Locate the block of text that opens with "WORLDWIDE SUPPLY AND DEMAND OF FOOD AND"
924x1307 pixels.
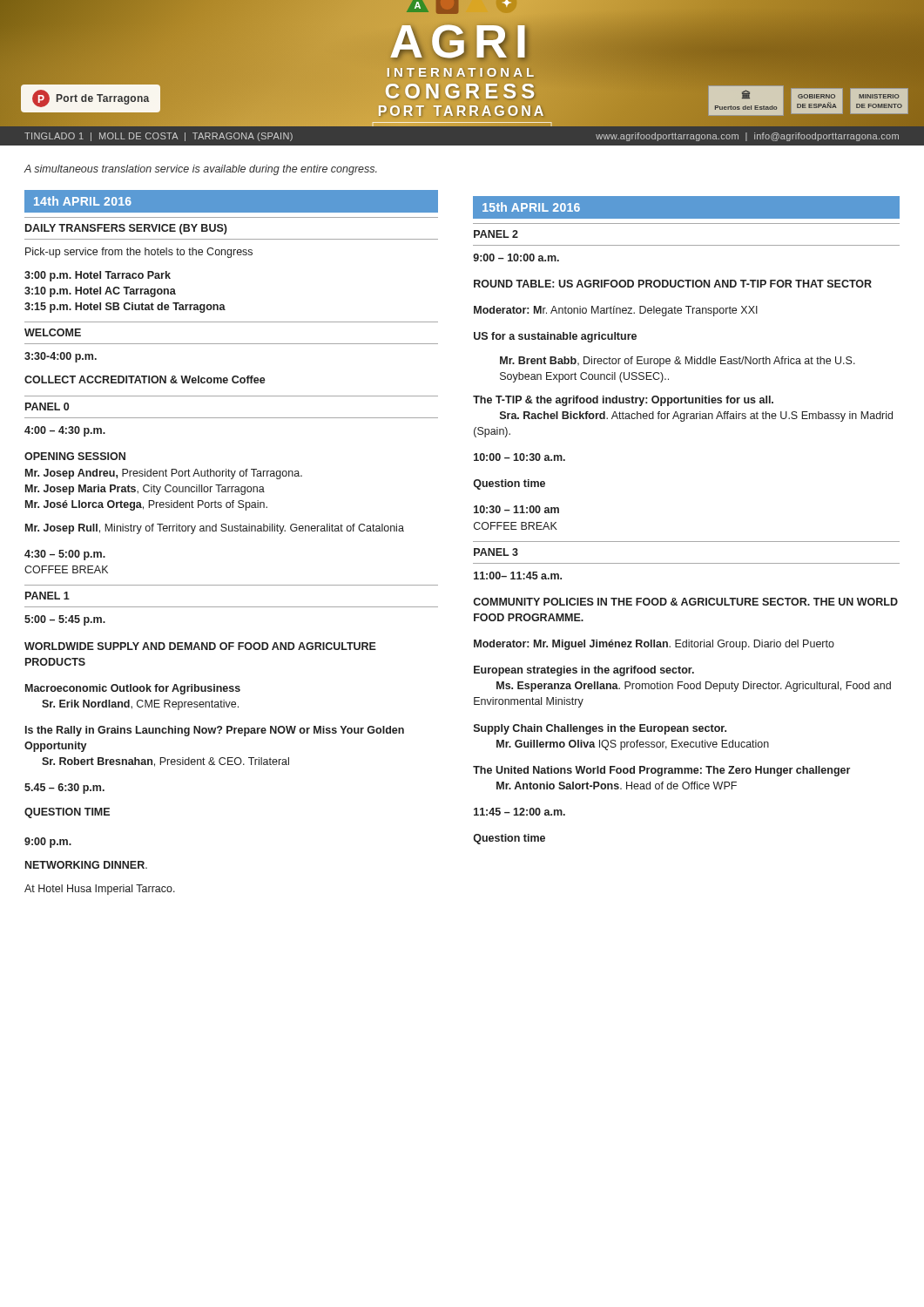(200, 654)
